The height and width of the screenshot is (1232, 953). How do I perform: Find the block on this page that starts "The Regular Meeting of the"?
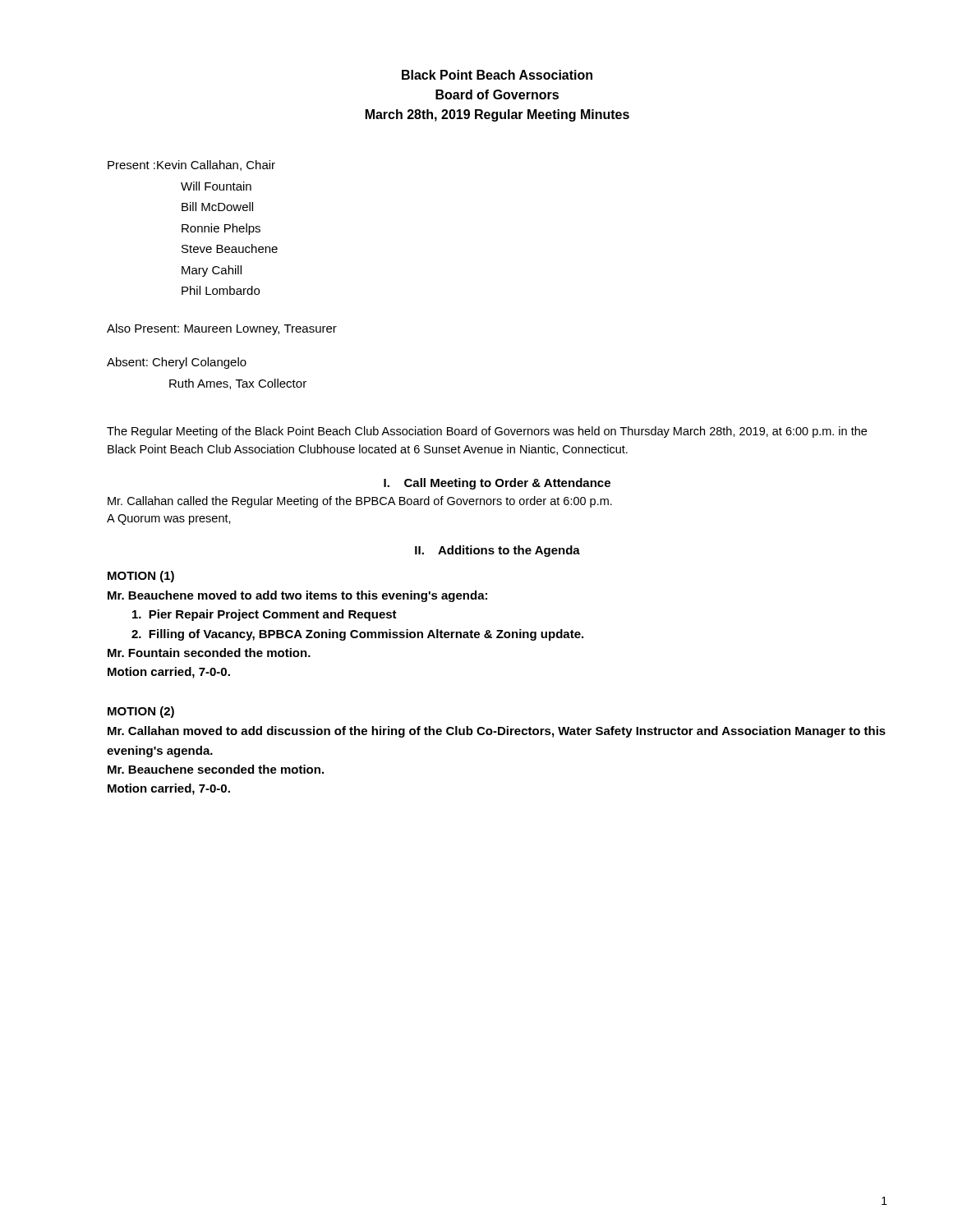click(x=487, y=440)
